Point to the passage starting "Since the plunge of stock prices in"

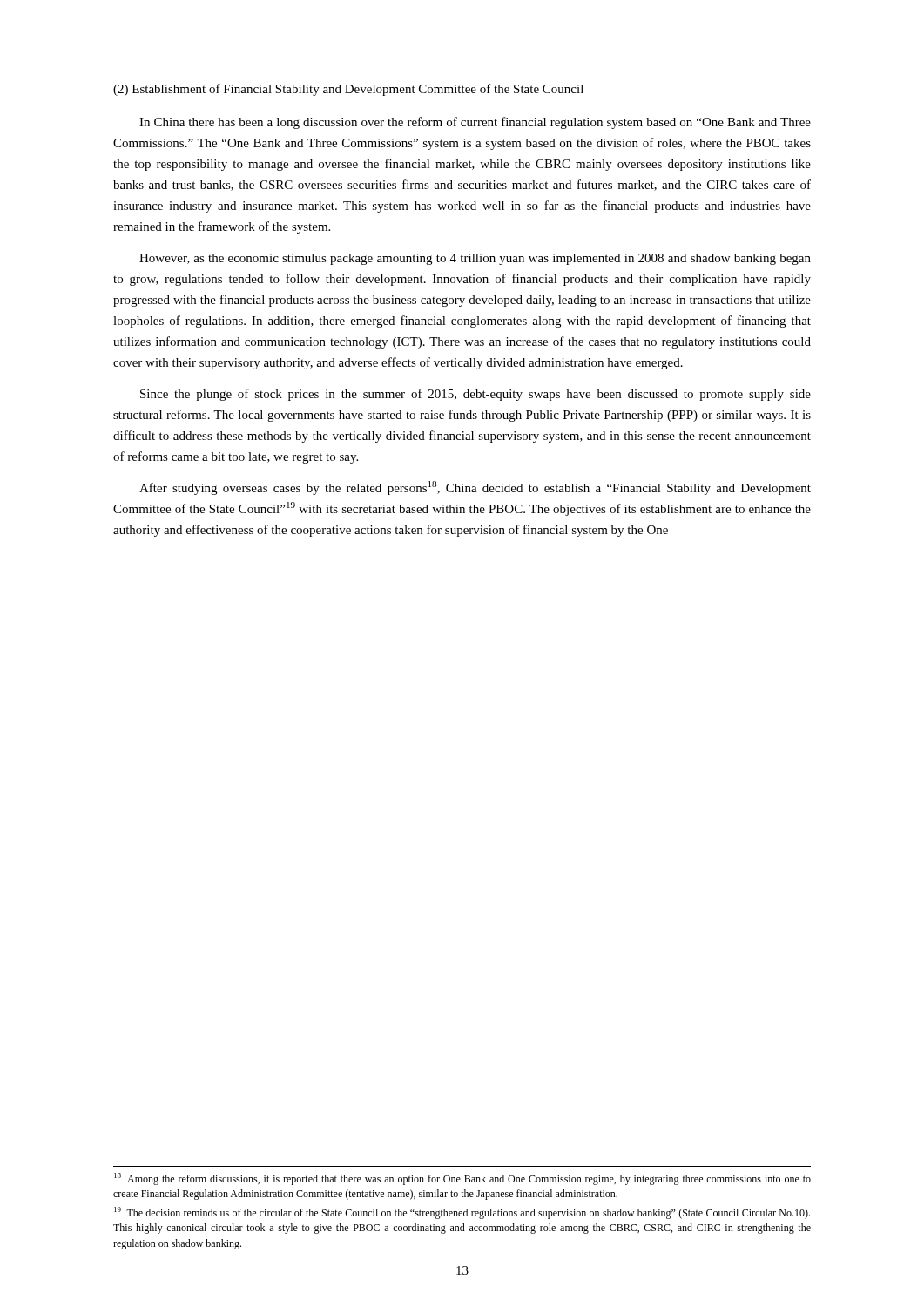click(x=462, y=425)
